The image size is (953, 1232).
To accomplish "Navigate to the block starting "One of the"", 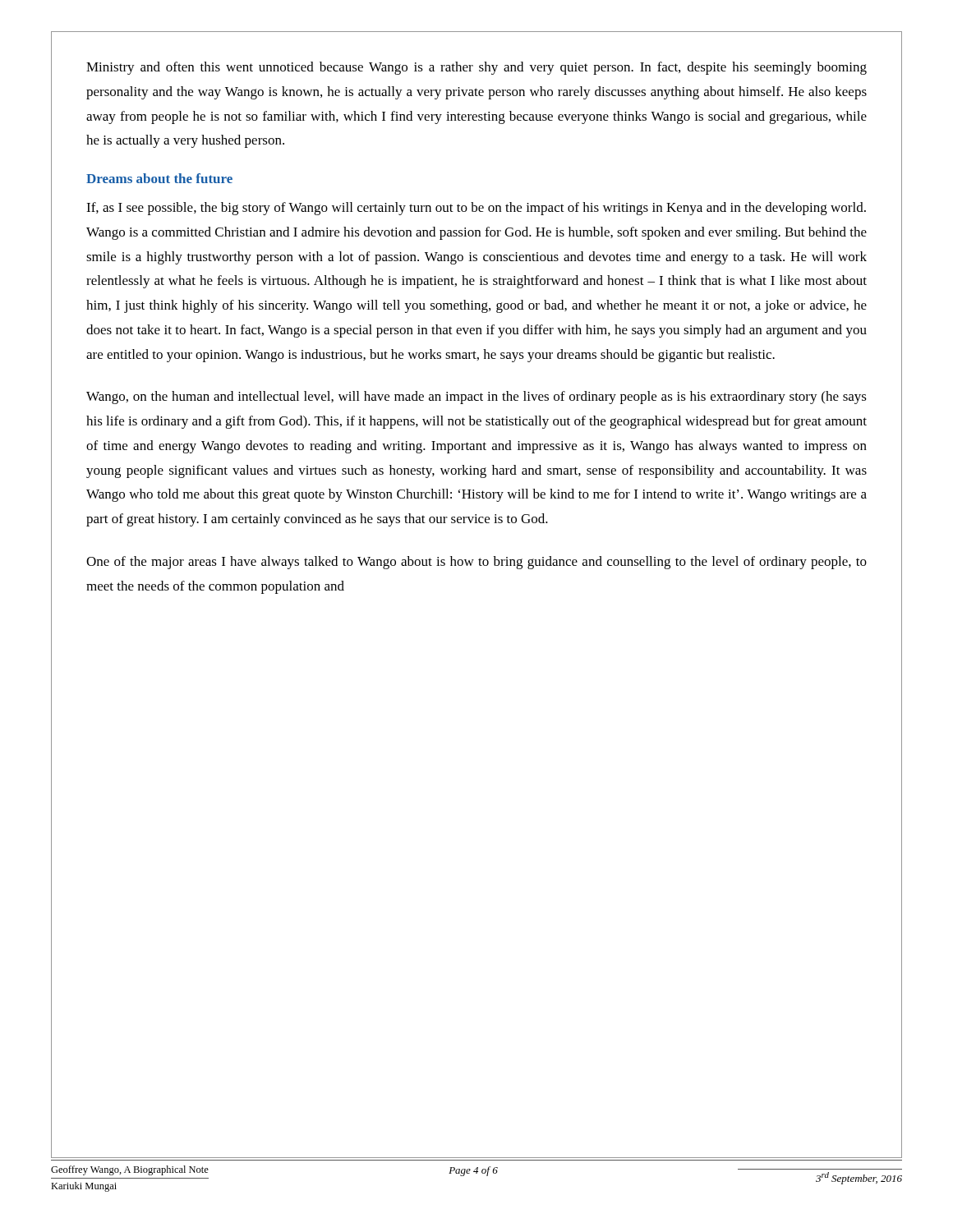I will click(476, 573).
